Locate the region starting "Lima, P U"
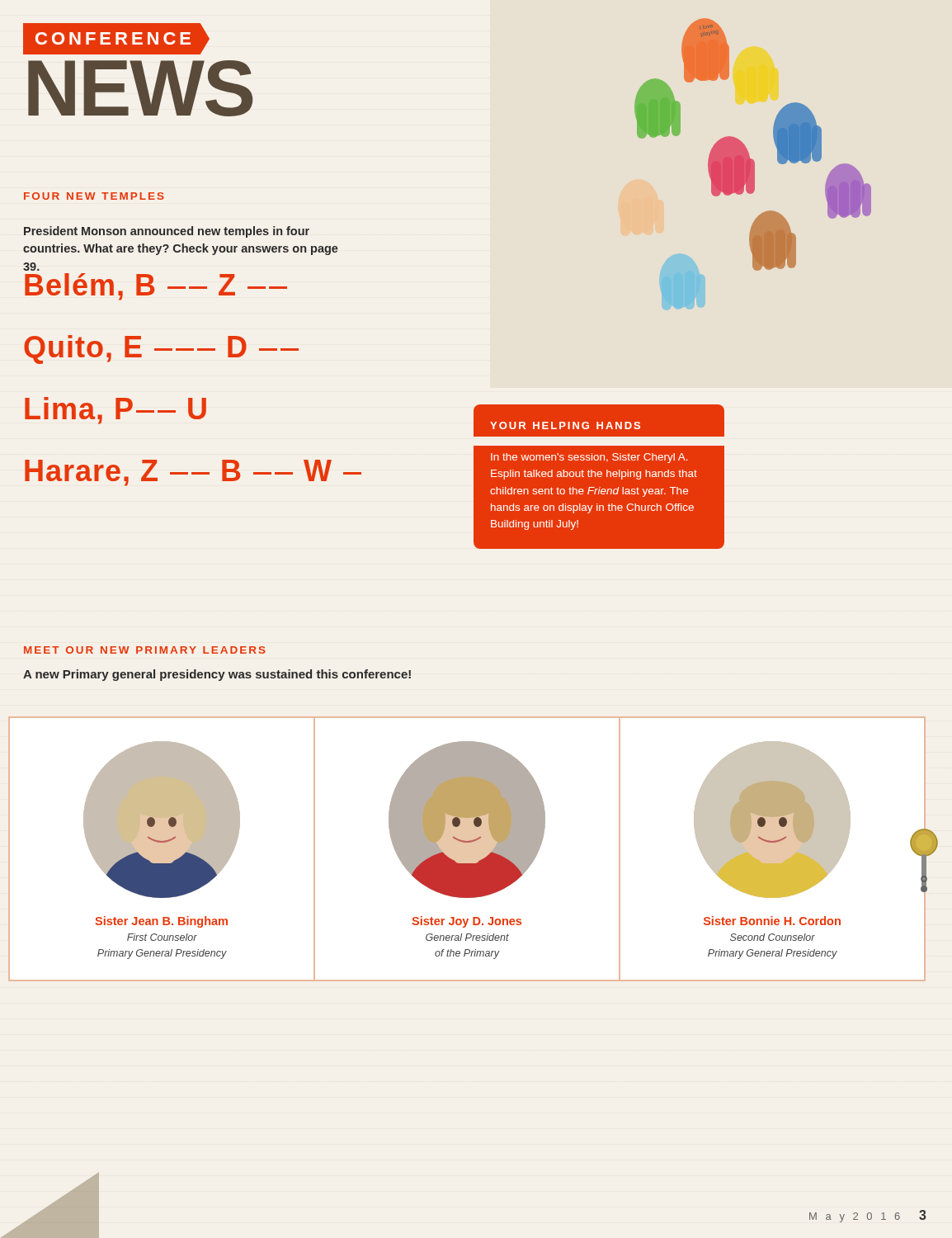The image size is (952, 1238). point(180,409)
